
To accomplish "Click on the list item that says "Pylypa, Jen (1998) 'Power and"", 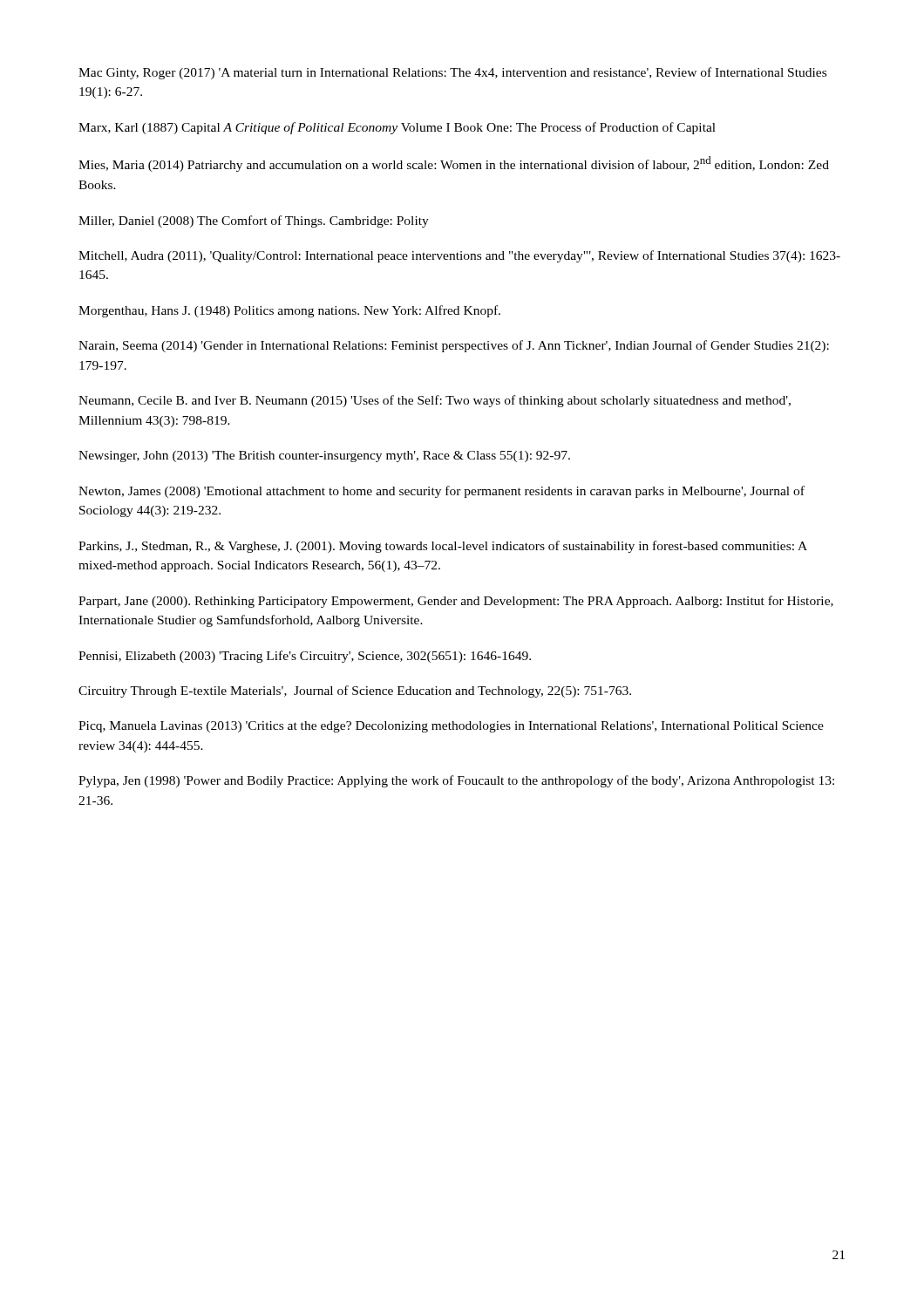I will (x=457, y=790).
